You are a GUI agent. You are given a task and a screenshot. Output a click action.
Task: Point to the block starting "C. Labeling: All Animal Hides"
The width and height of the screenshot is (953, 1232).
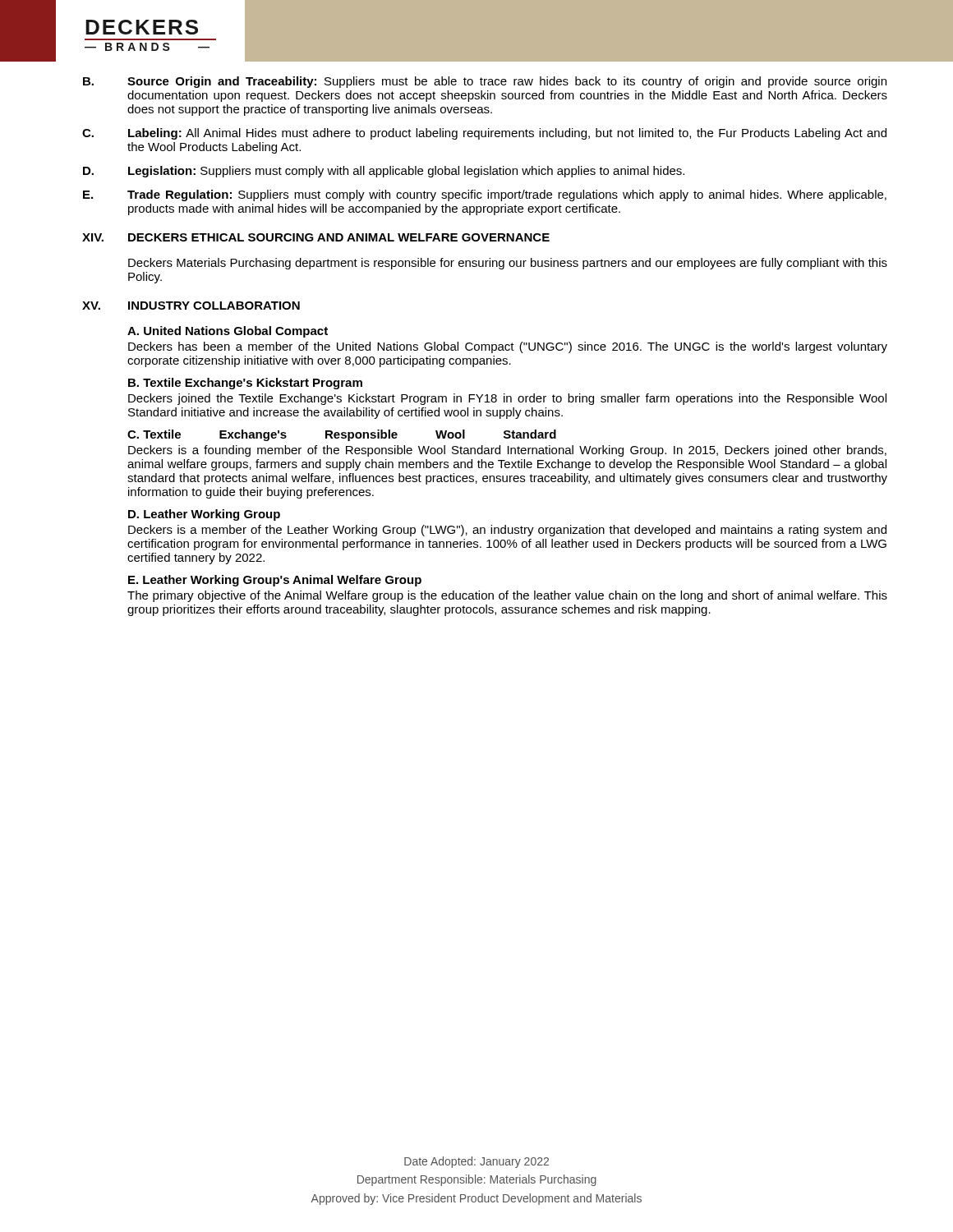point(485,140)
